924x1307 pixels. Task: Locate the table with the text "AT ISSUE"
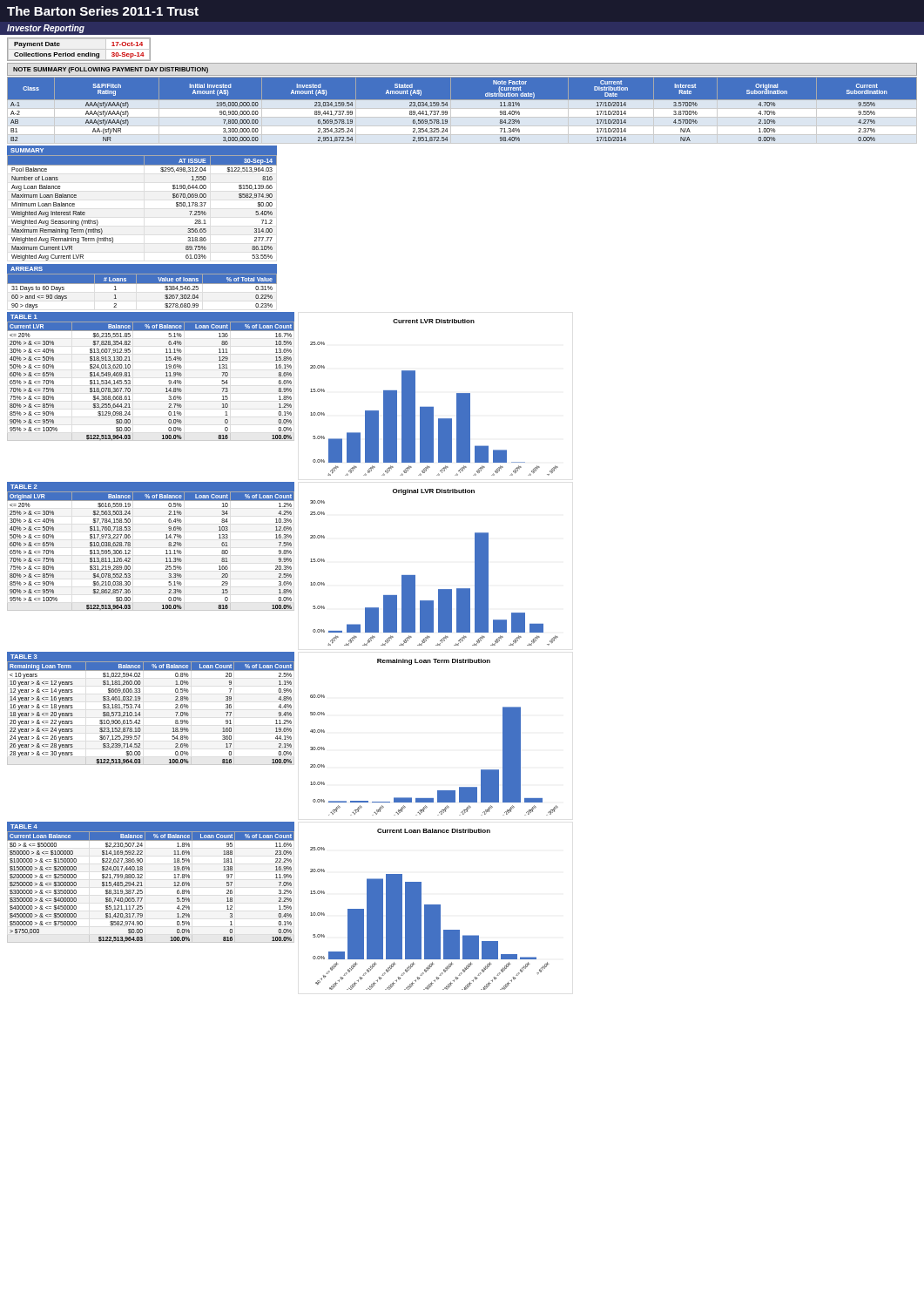[x=142, y=208]
